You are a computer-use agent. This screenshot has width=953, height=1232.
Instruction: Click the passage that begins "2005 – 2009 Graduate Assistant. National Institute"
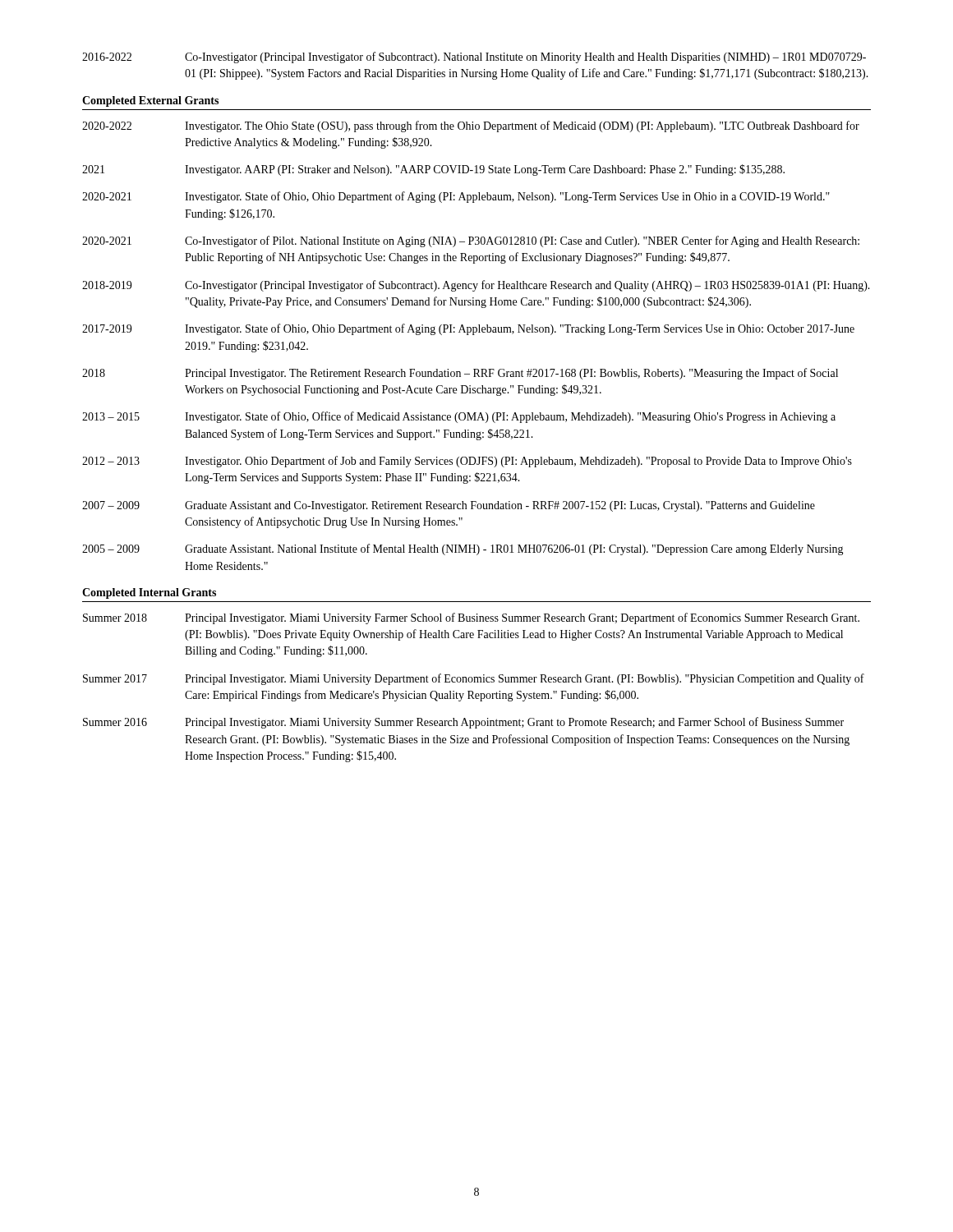pyautogui.click(x=476, y=558)
